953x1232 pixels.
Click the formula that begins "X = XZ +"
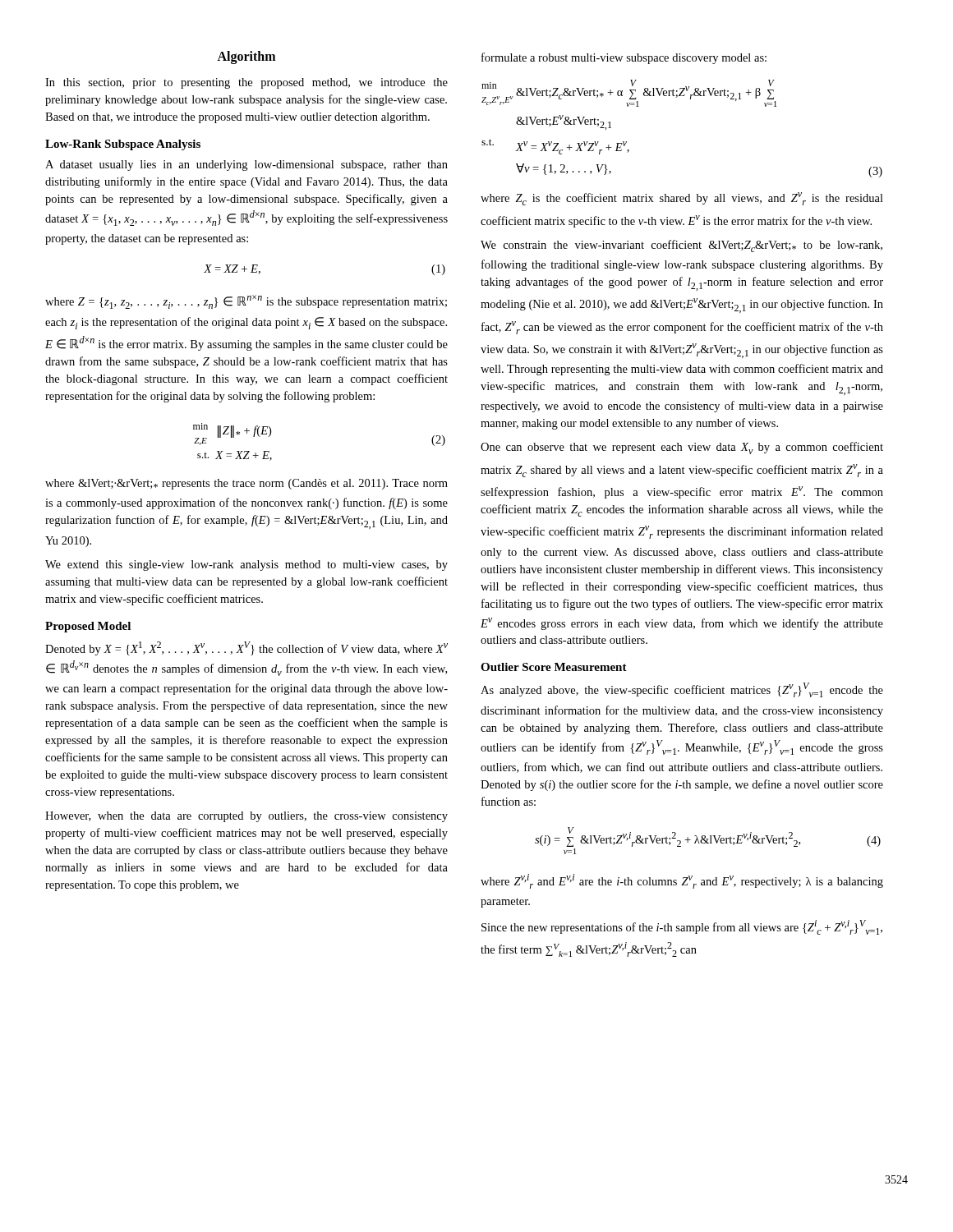tap(246, 269)
